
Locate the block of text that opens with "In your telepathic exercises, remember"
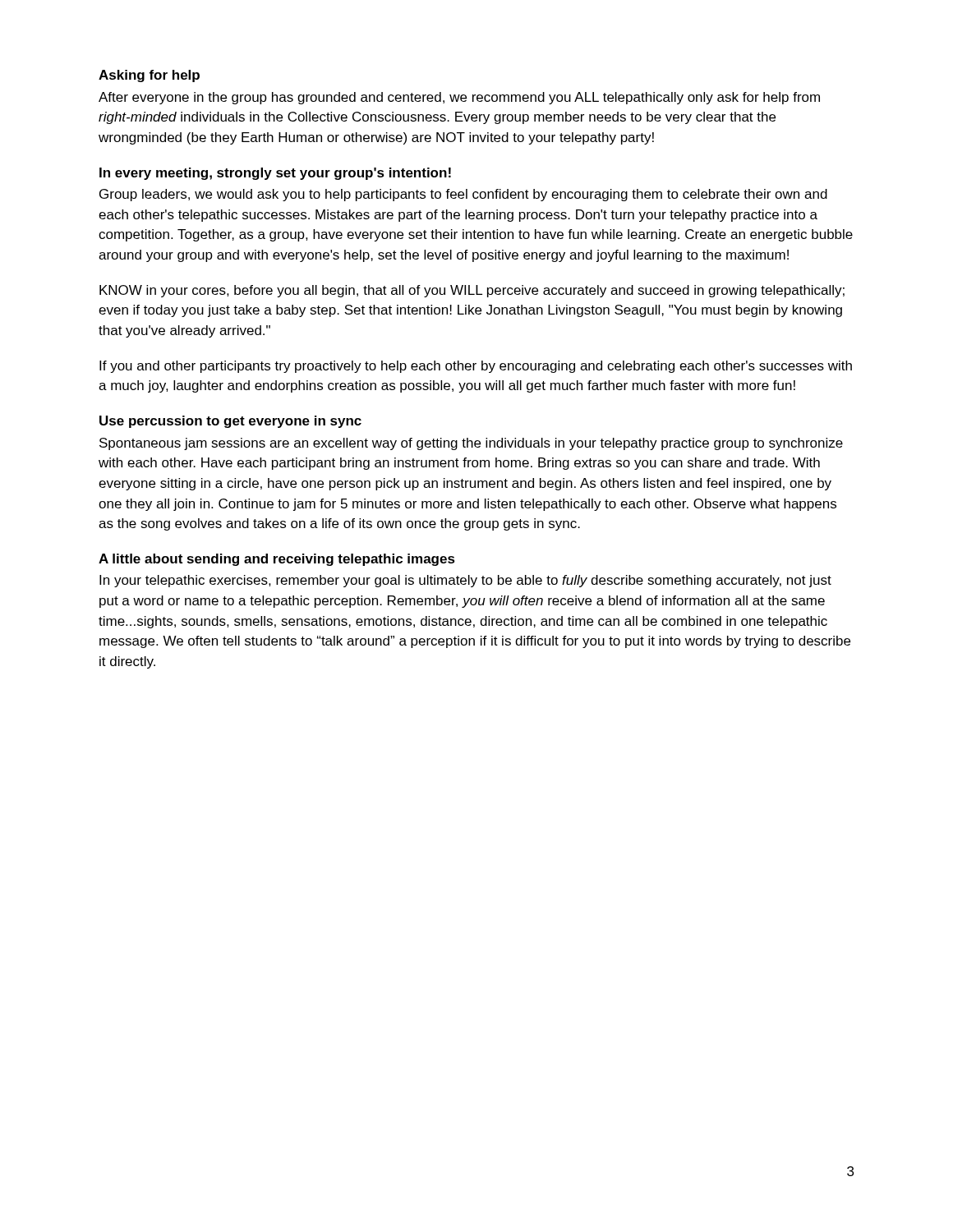pyautogui.click(x=475, y=621)
